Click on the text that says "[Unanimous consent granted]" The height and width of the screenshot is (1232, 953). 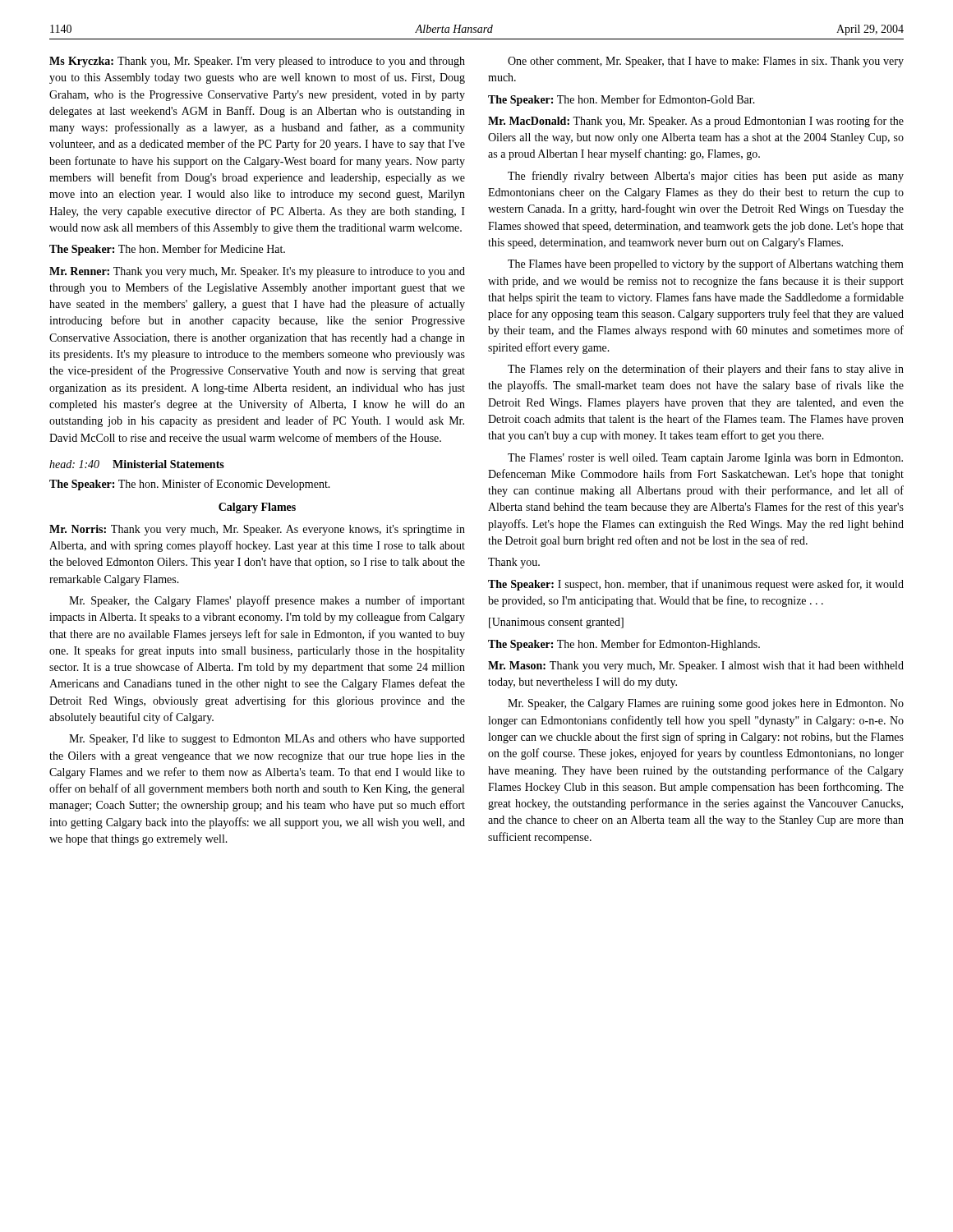tap(556, 623)
